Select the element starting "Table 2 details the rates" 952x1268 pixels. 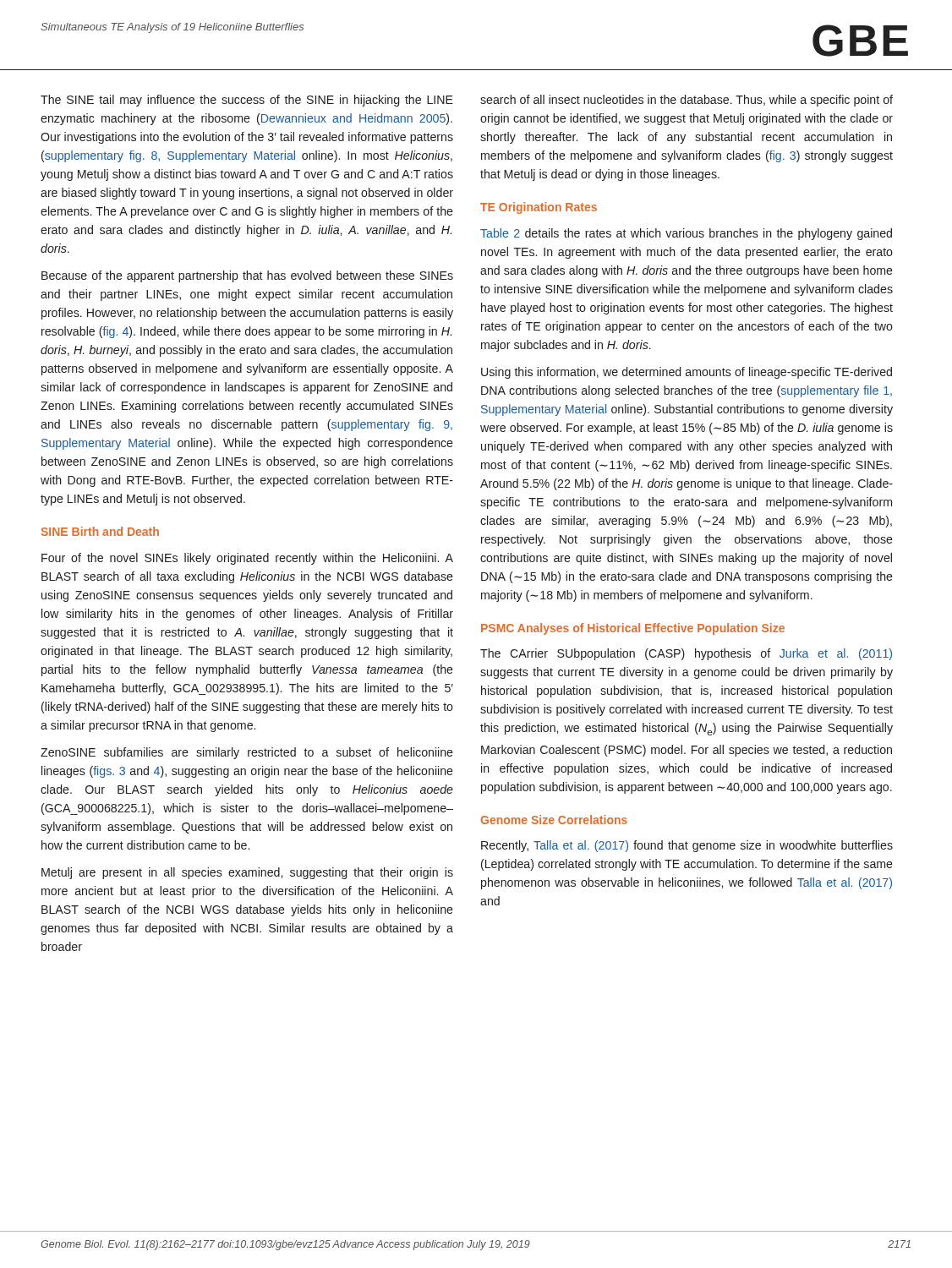click(x=686, y=289)
